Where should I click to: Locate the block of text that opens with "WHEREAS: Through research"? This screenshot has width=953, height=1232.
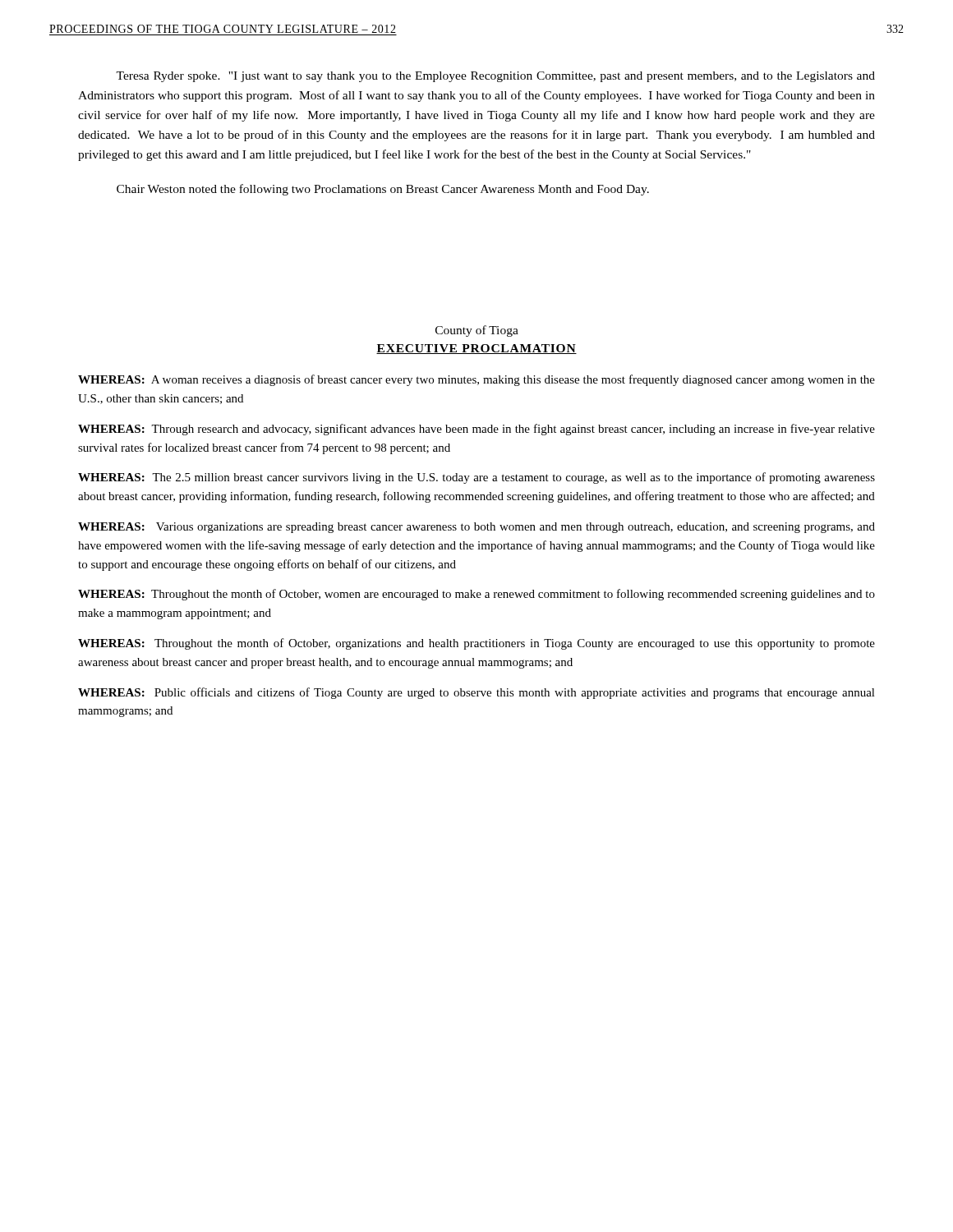476,438
